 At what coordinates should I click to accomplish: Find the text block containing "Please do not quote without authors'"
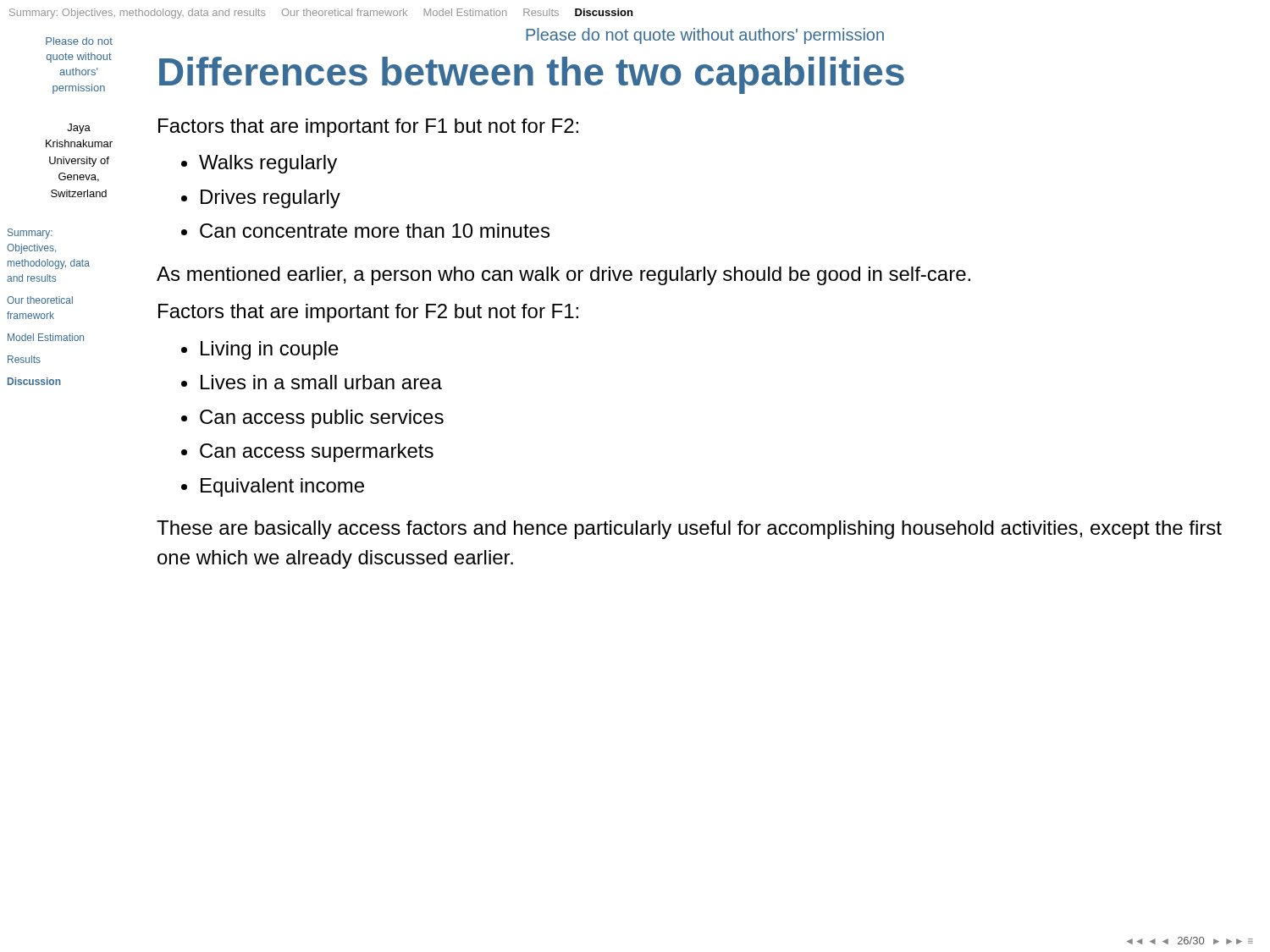point(705,35)
